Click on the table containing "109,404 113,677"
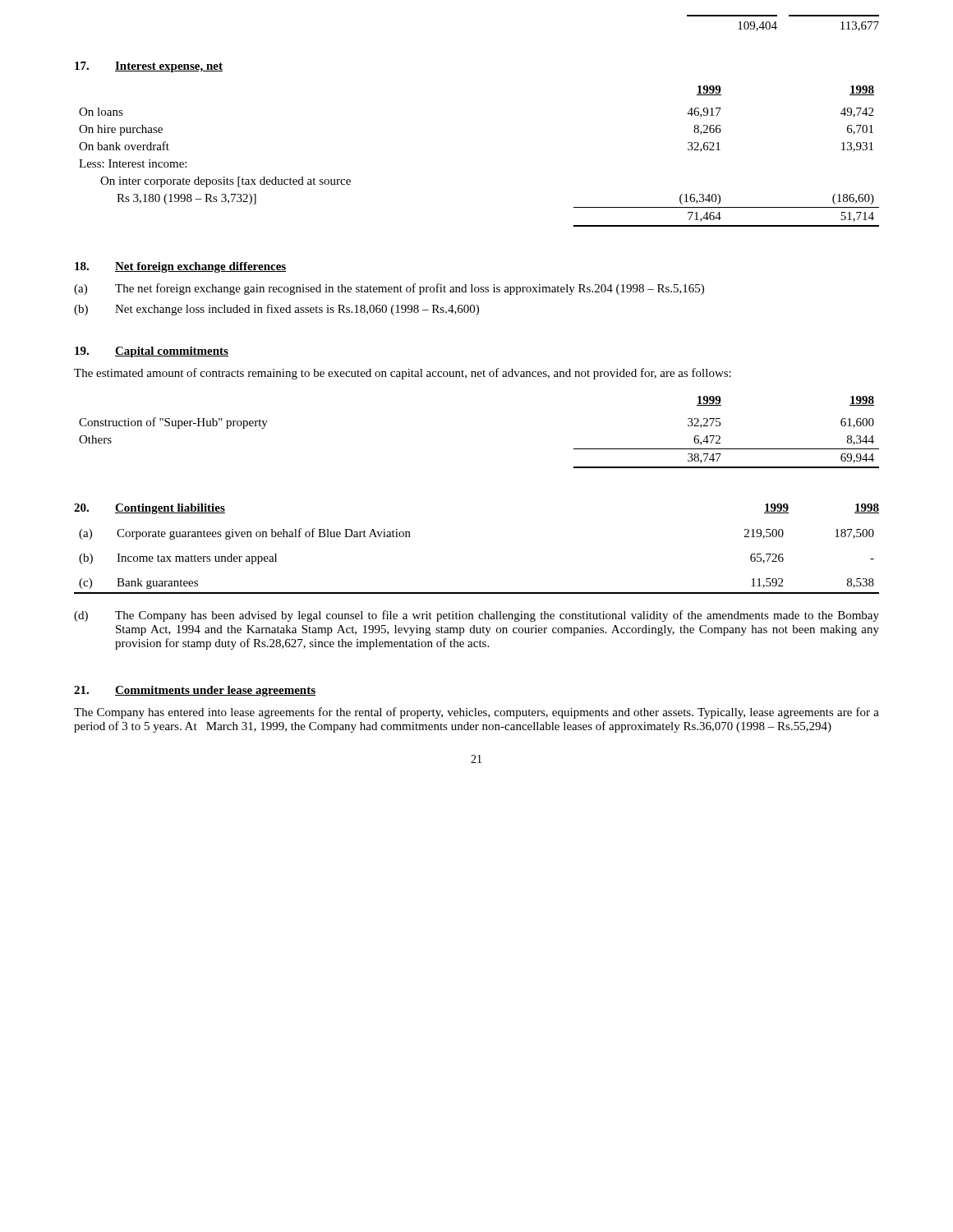Screen dimensions: 1232x953 click(x=476, y=24)
